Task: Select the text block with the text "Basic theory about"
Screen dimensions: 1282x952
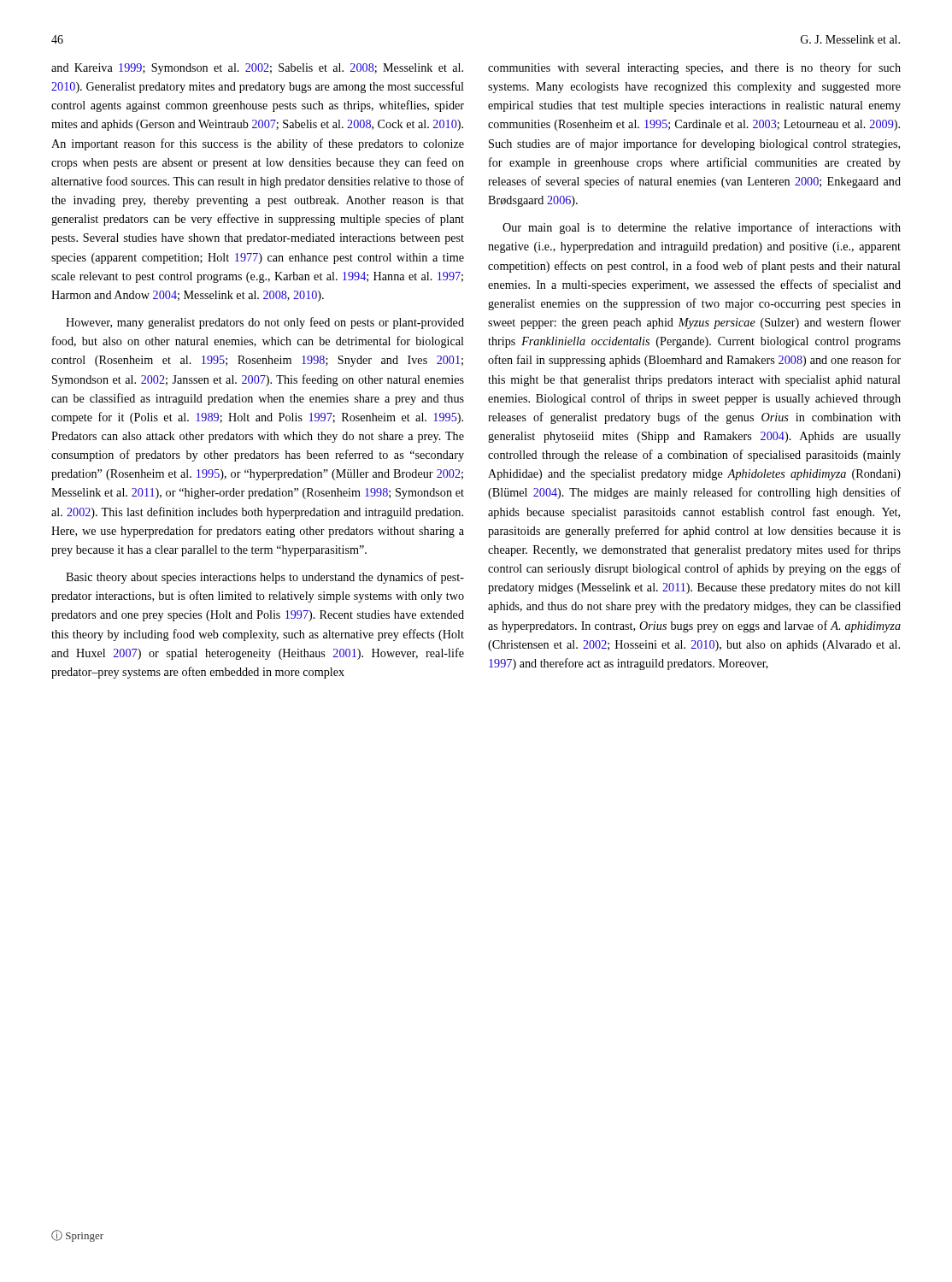Action: (x=258, y=624)
